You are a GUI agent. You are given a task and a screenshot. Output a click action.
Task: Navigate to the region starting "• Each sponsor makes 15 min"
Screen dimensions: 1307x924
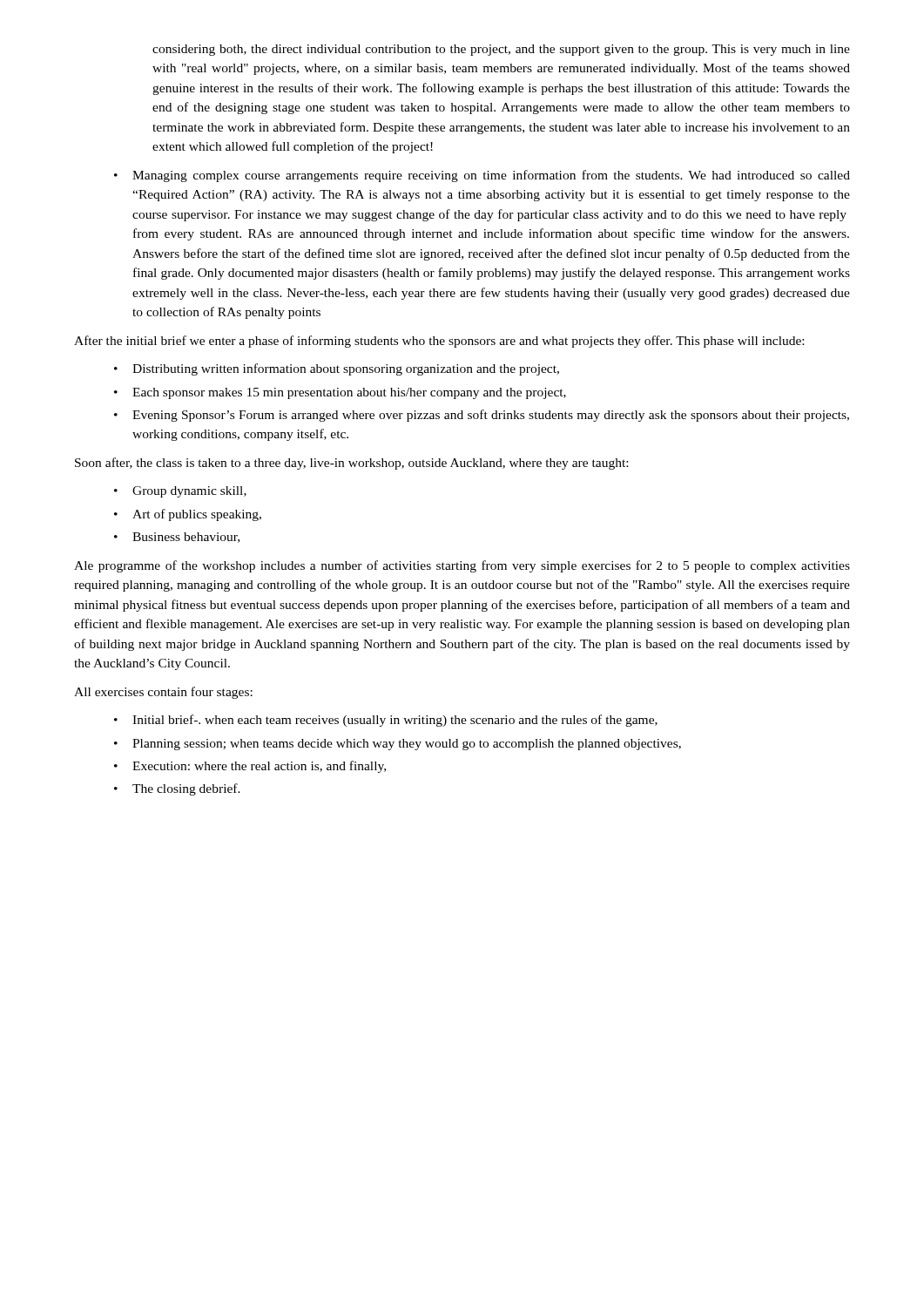(340, 392)
